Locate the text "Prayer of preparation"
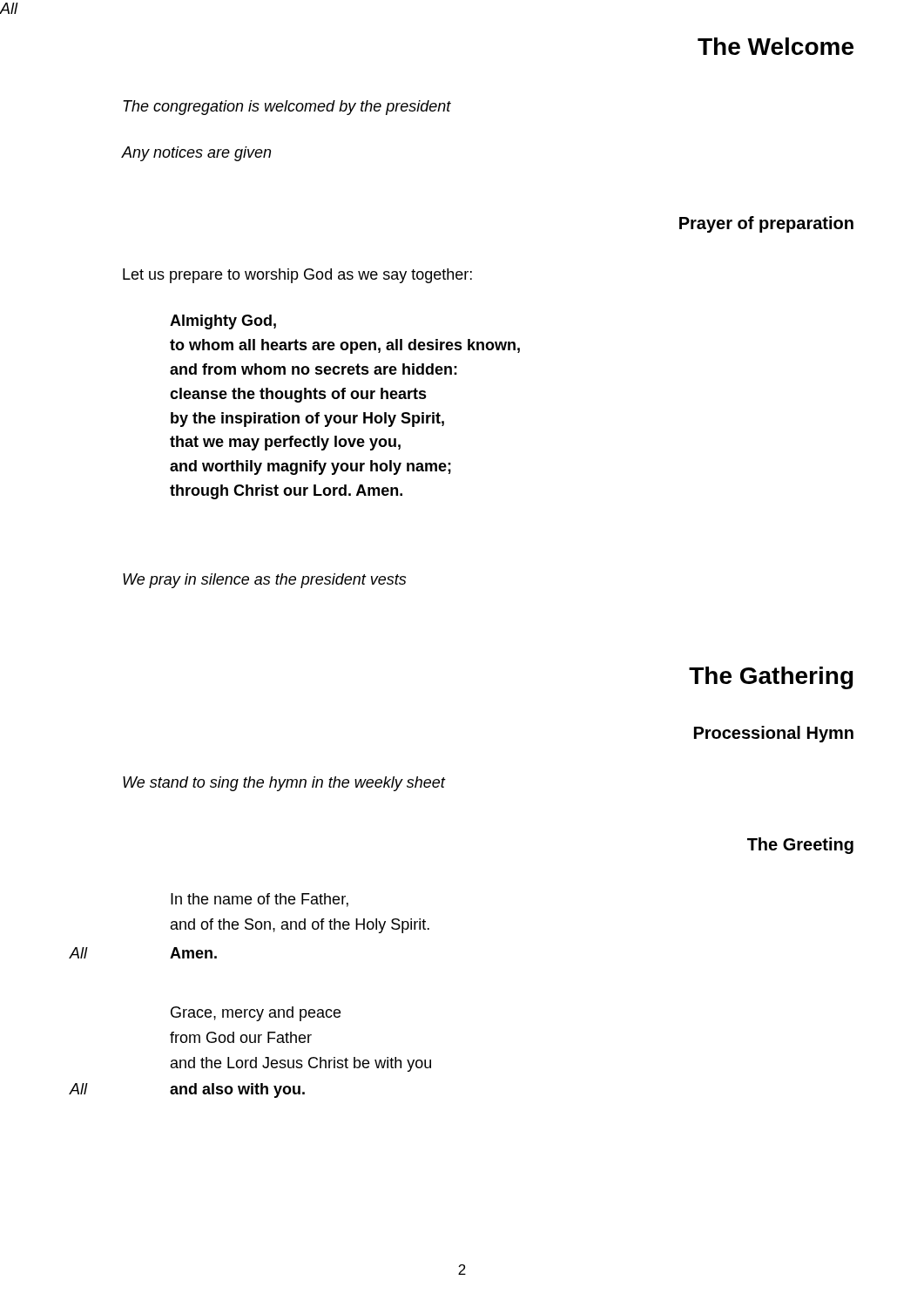 [766, 223]
